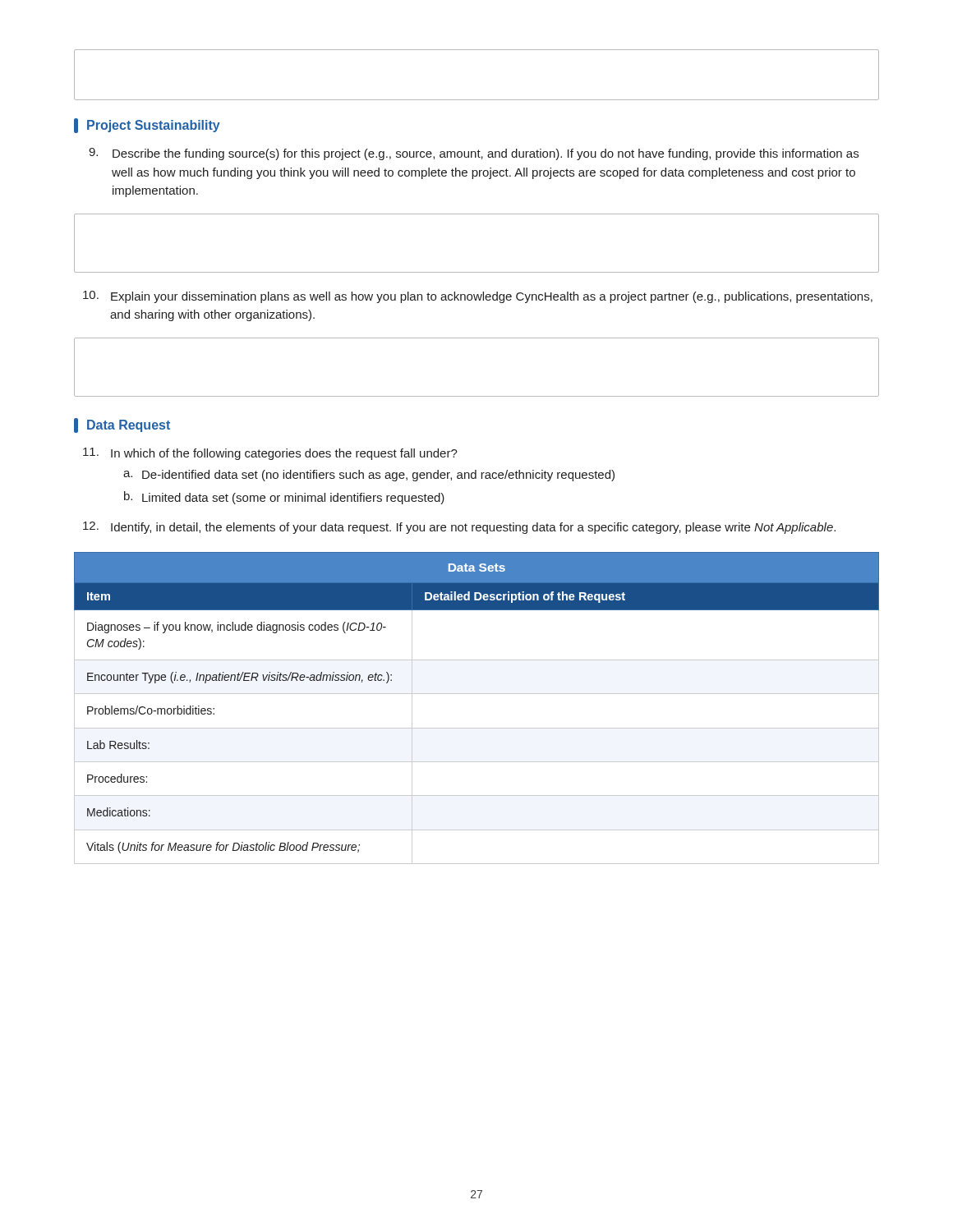Find the table that mentions "Lab Results:"
Screen dimensions: 1232x953
coord(476,708)
